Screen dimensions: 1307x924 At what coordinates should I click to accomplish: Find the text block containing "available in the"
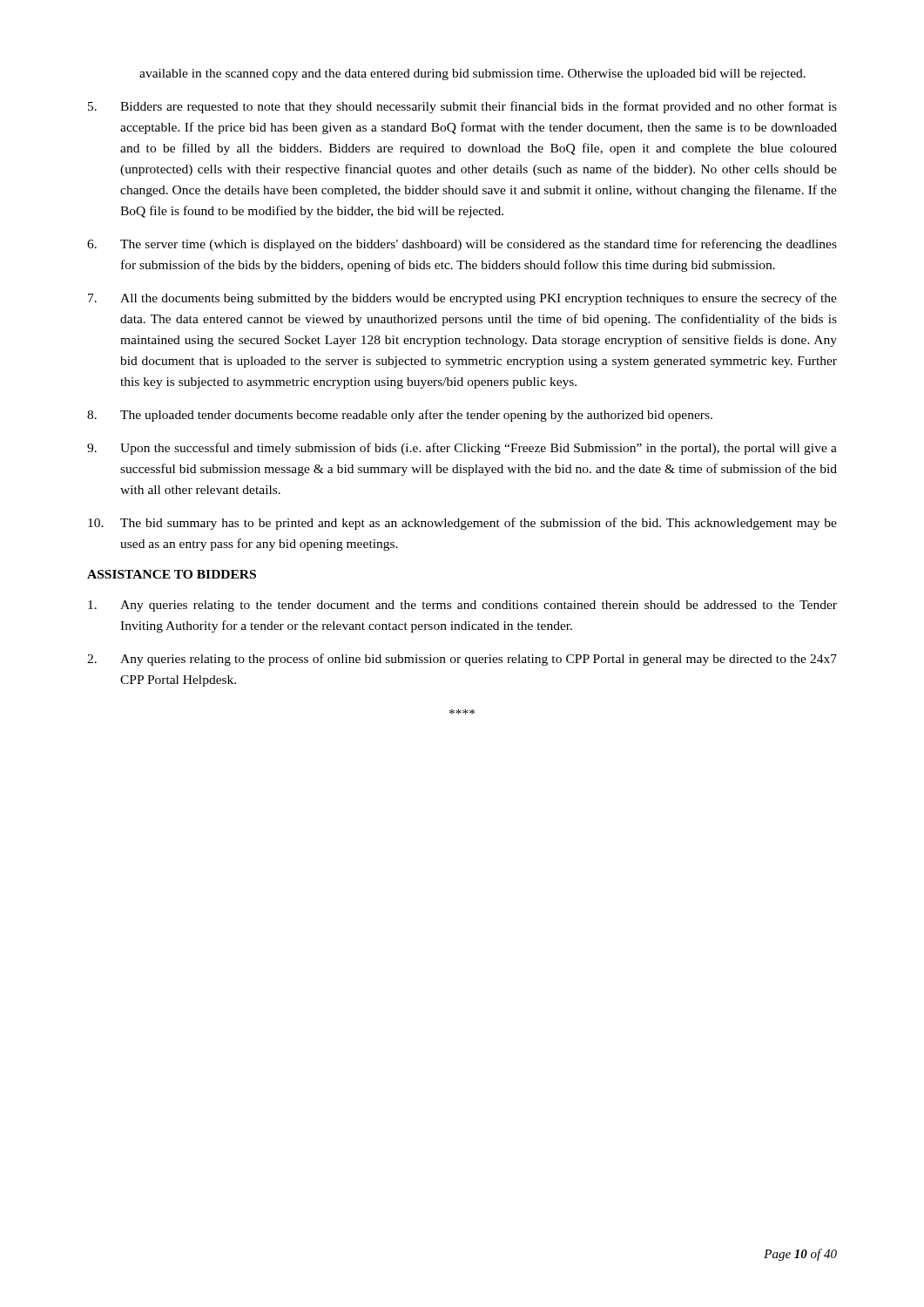[x=473, y=73]
